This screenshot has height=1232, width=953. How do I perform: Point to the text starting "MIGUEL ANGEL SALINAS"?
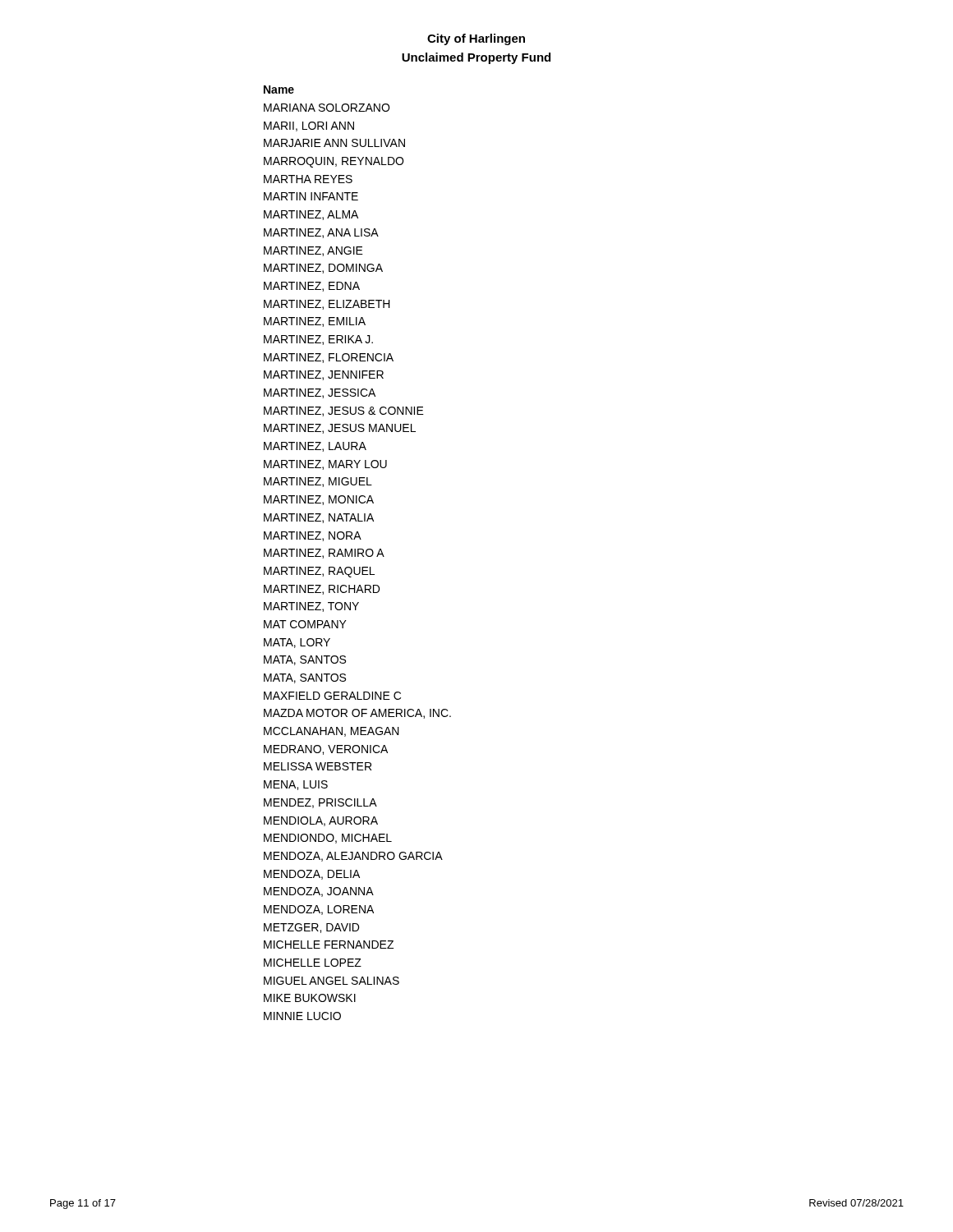(331, 980)
